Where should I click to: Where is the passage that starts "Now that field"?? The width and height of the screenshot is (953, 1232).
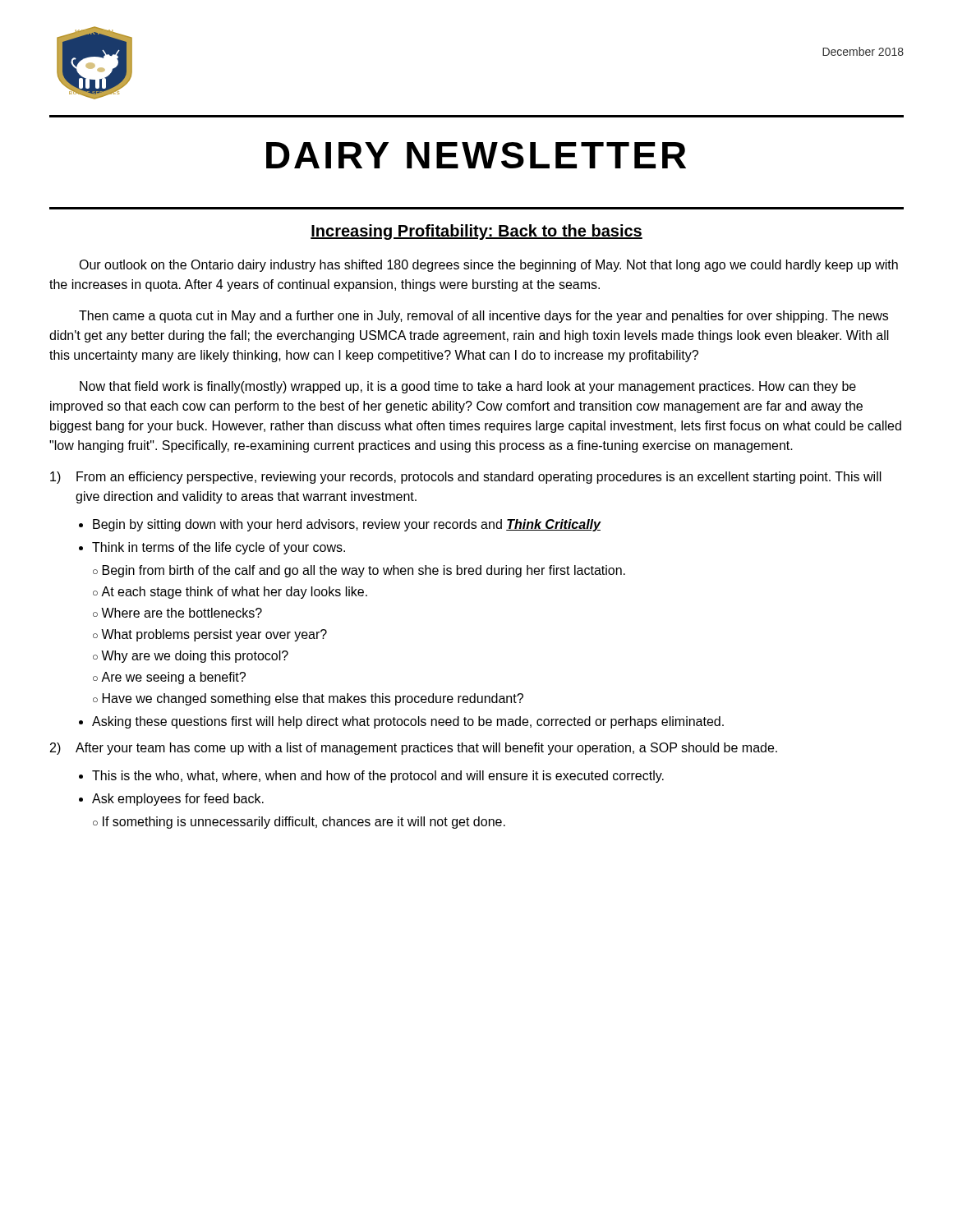[x=476, y=416]
